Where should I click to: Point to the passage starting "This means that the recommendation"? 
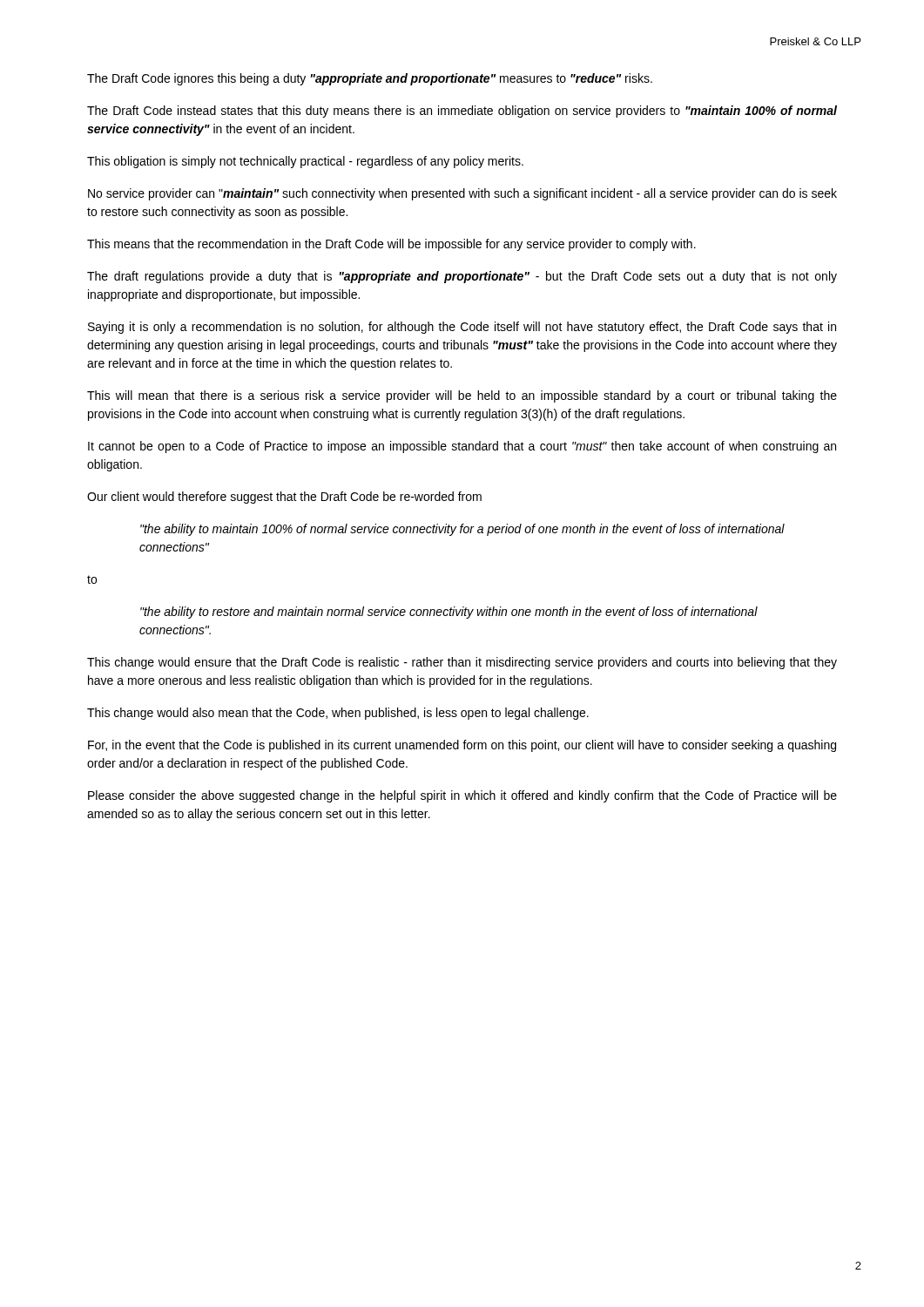[392, 244]
